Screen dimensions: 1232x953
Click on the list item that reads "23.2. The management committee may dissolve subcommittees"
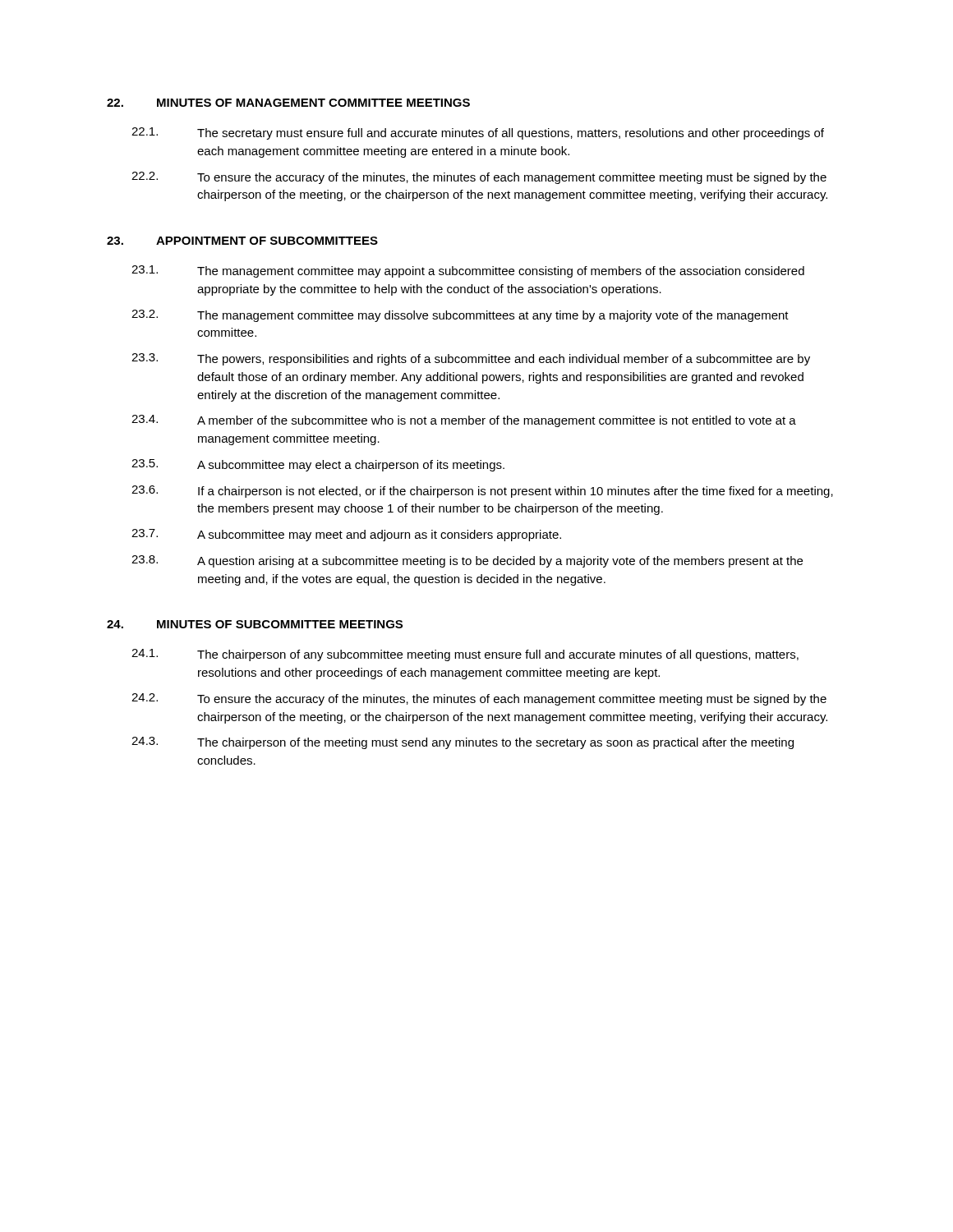(x=476, y=324)
